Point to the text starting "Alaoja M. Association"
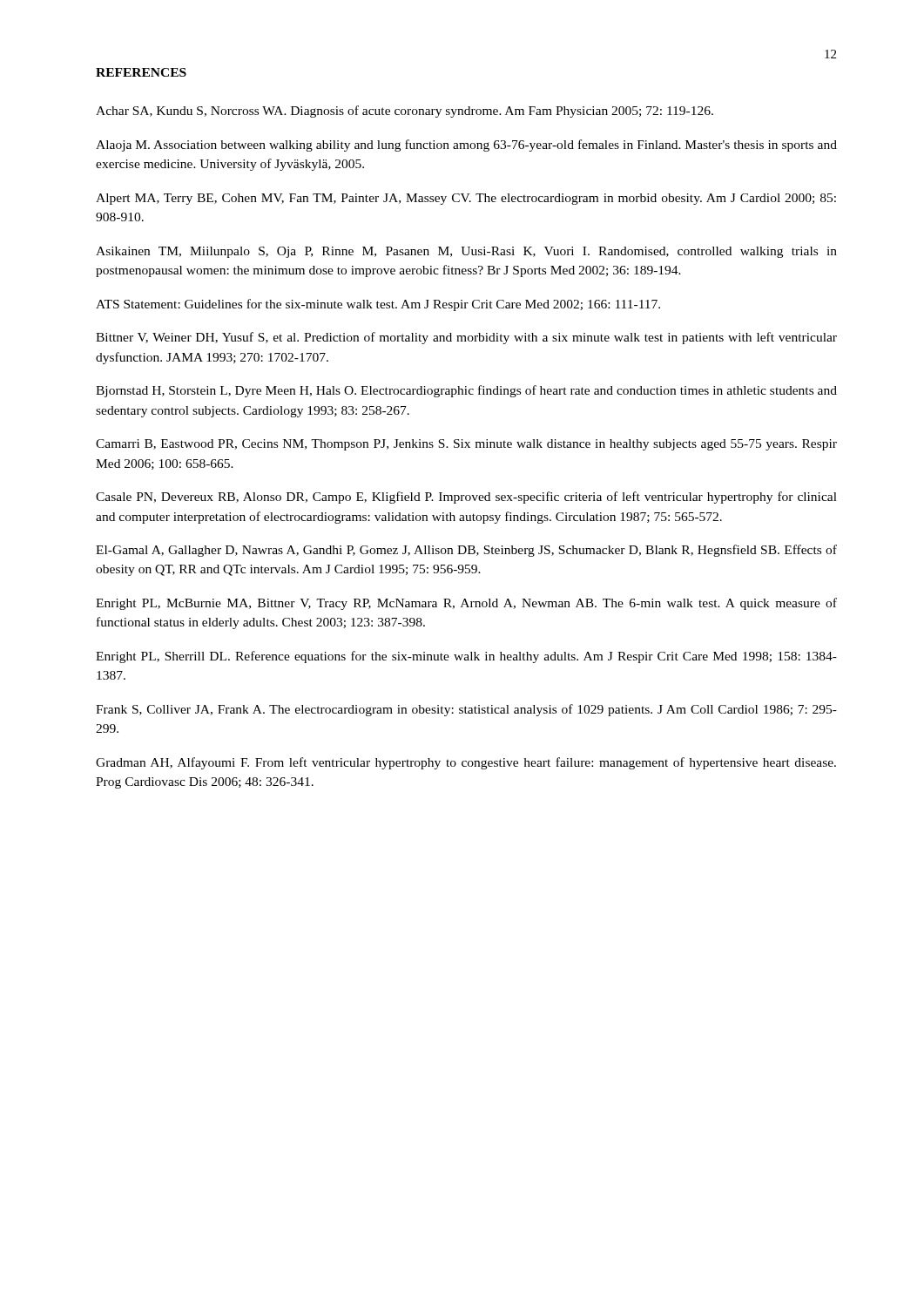The width and height of the screenshot is (924, 1307). tap(466, 154)
